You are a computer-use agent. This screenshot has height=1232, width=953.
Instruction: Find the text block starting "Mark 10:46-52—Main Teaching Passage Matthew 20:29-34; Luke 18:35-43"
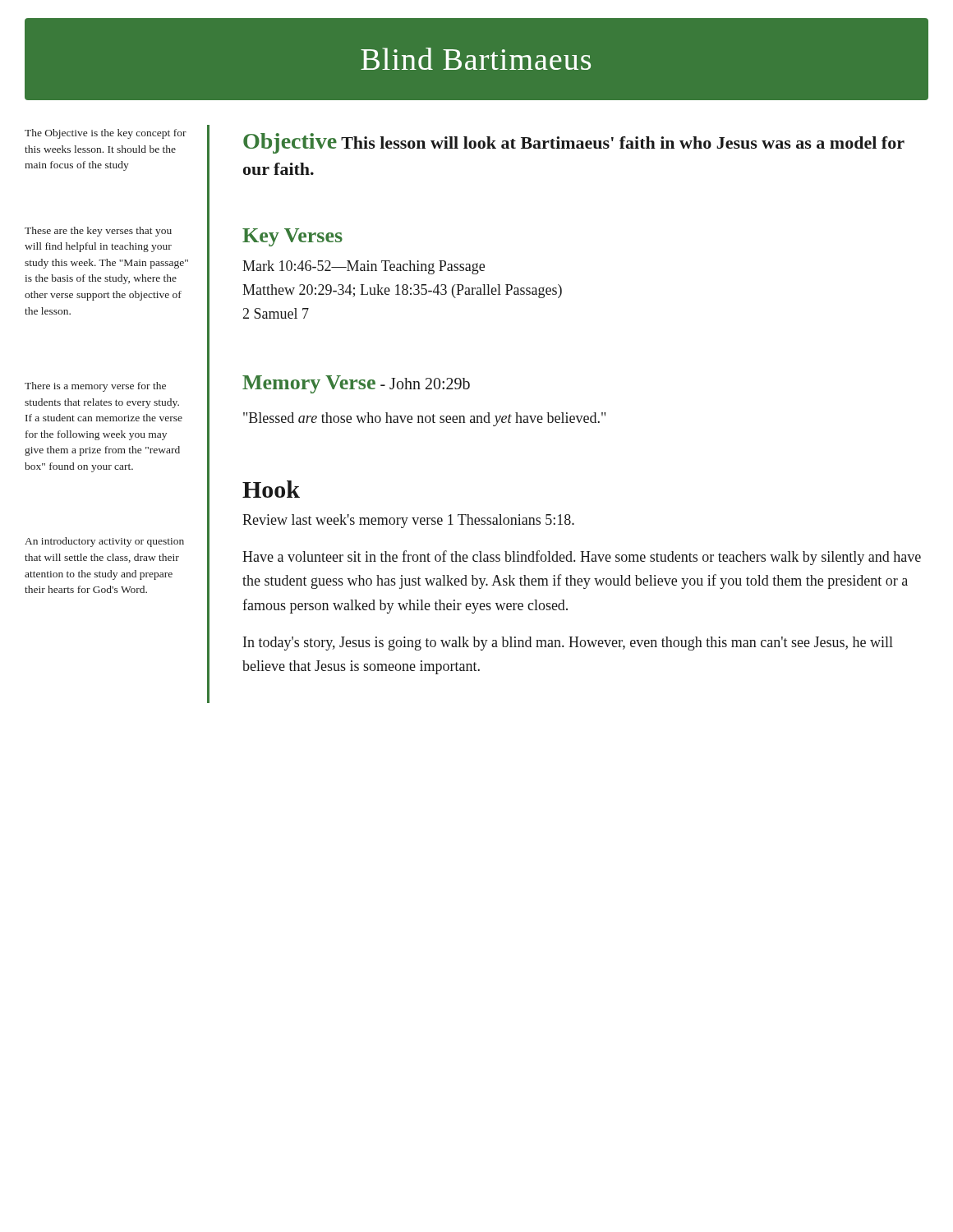pos(402,290)
